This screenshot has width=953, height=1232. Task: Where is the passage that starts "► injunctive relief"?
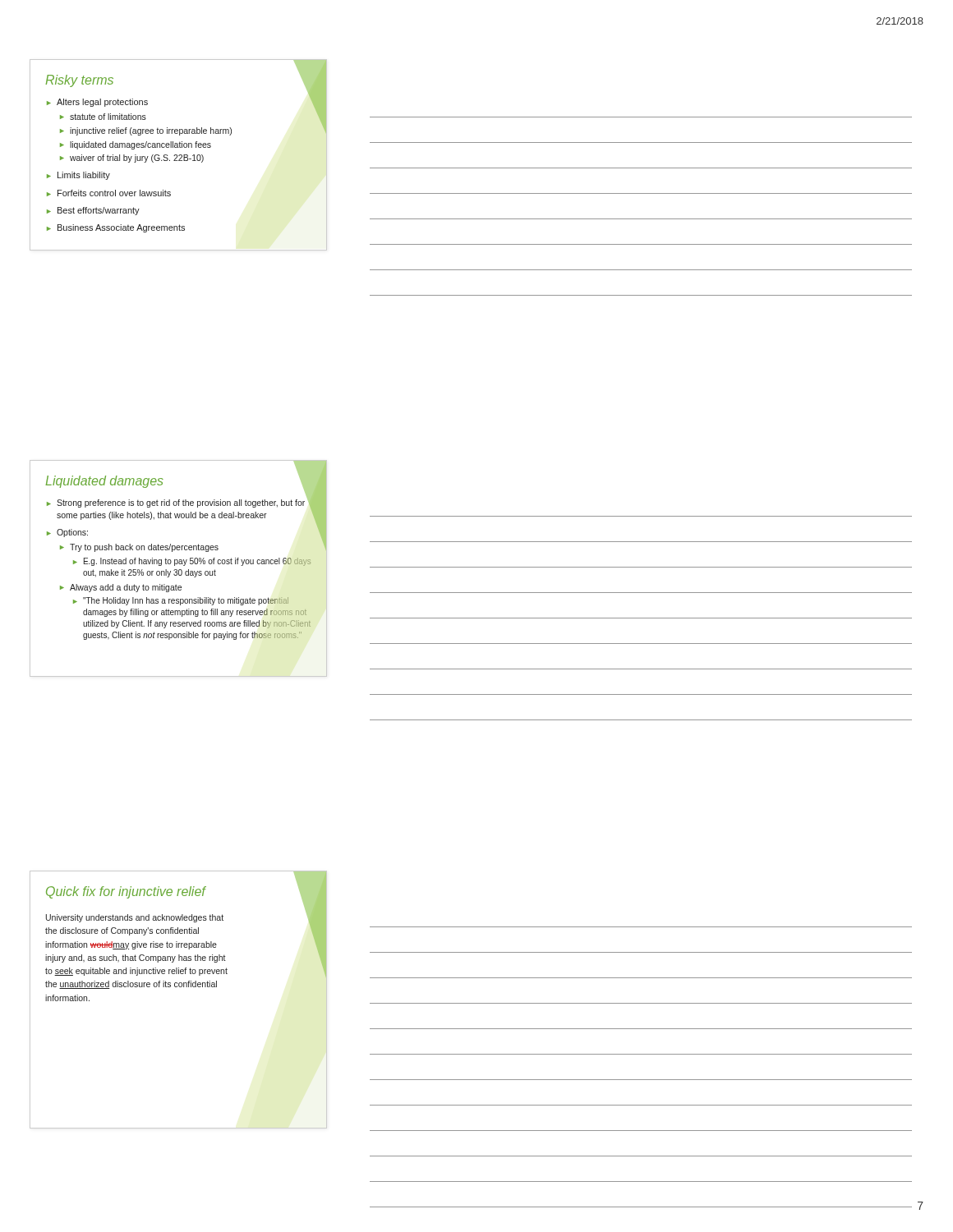click(x=185, y=131)
